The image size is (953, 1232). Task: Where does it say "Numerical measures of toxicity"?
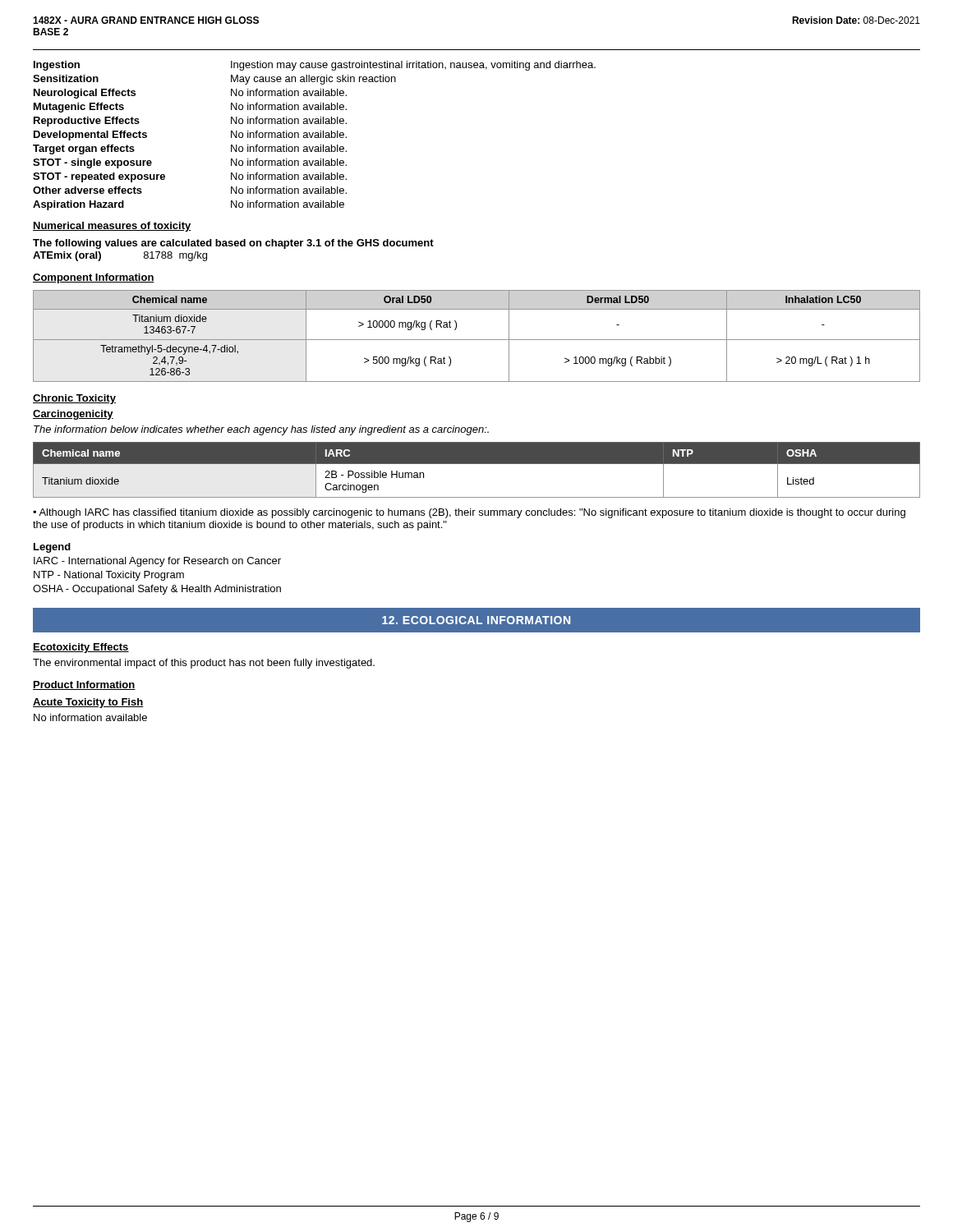tap(112, 225)
